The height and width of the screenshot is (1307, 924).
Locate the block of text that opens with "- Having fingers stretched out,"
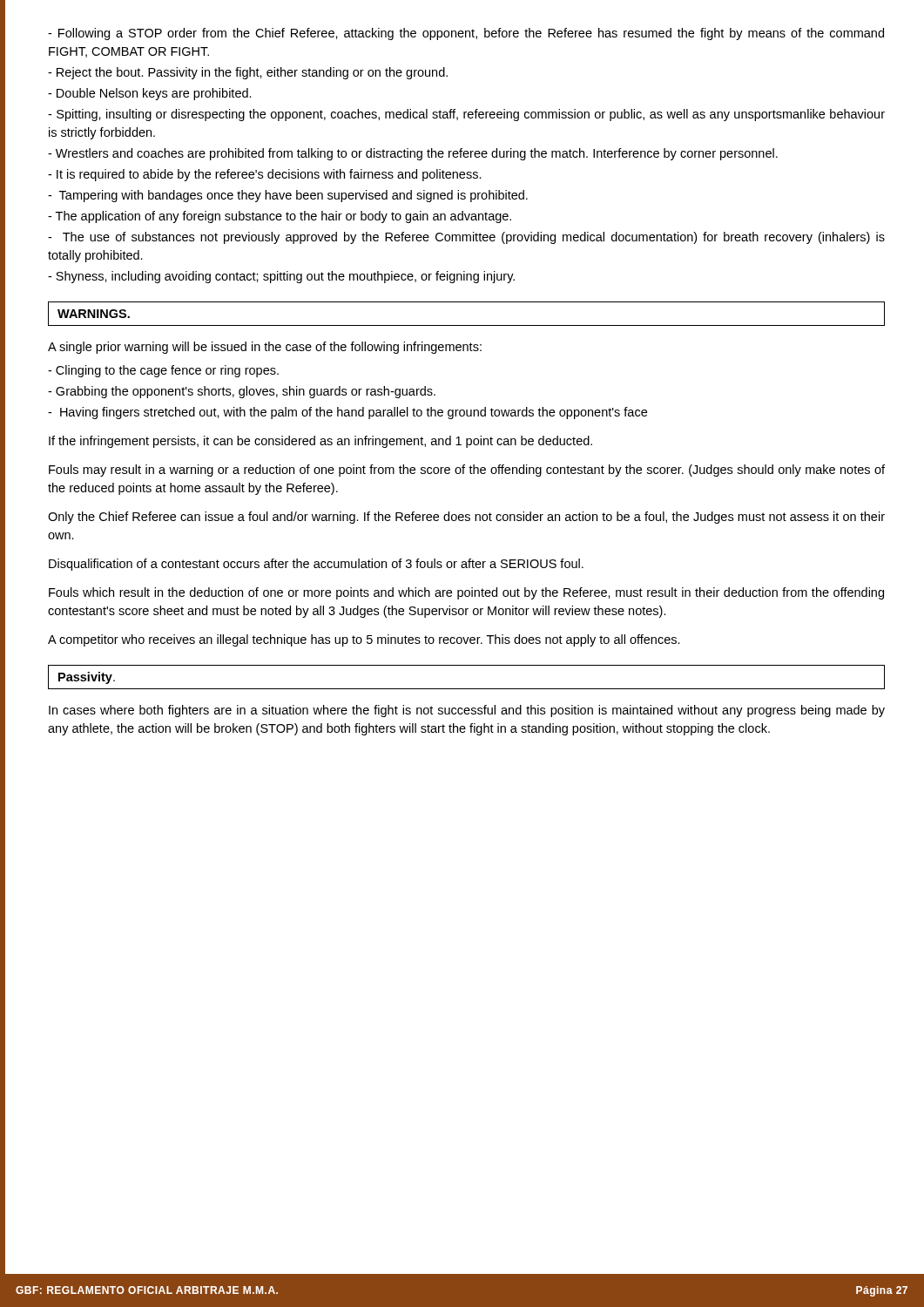pyautogui.click(x=348, y=412)
